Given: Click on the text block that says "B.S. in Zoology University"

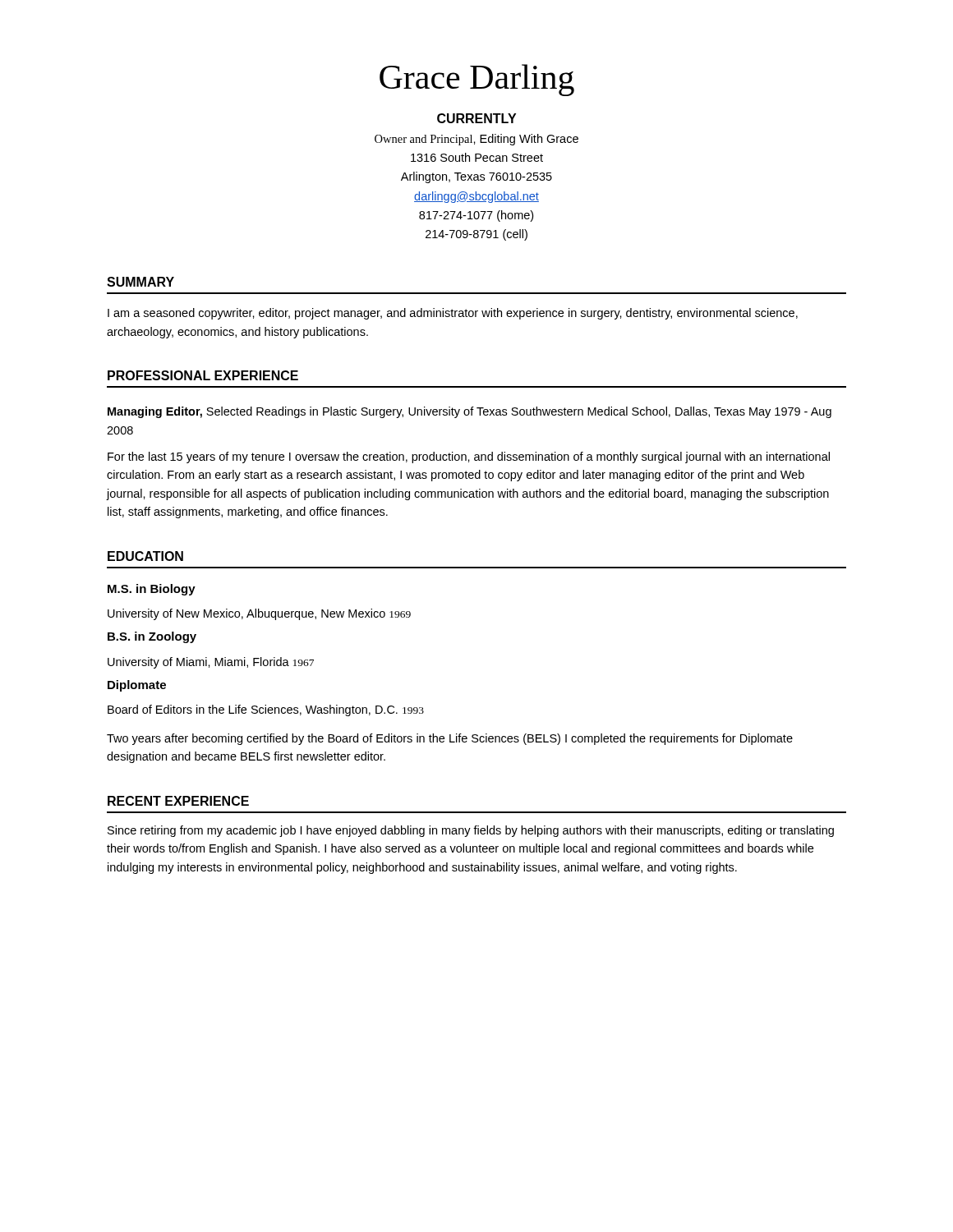Looking at the screenshot, I should pos(152,637).
